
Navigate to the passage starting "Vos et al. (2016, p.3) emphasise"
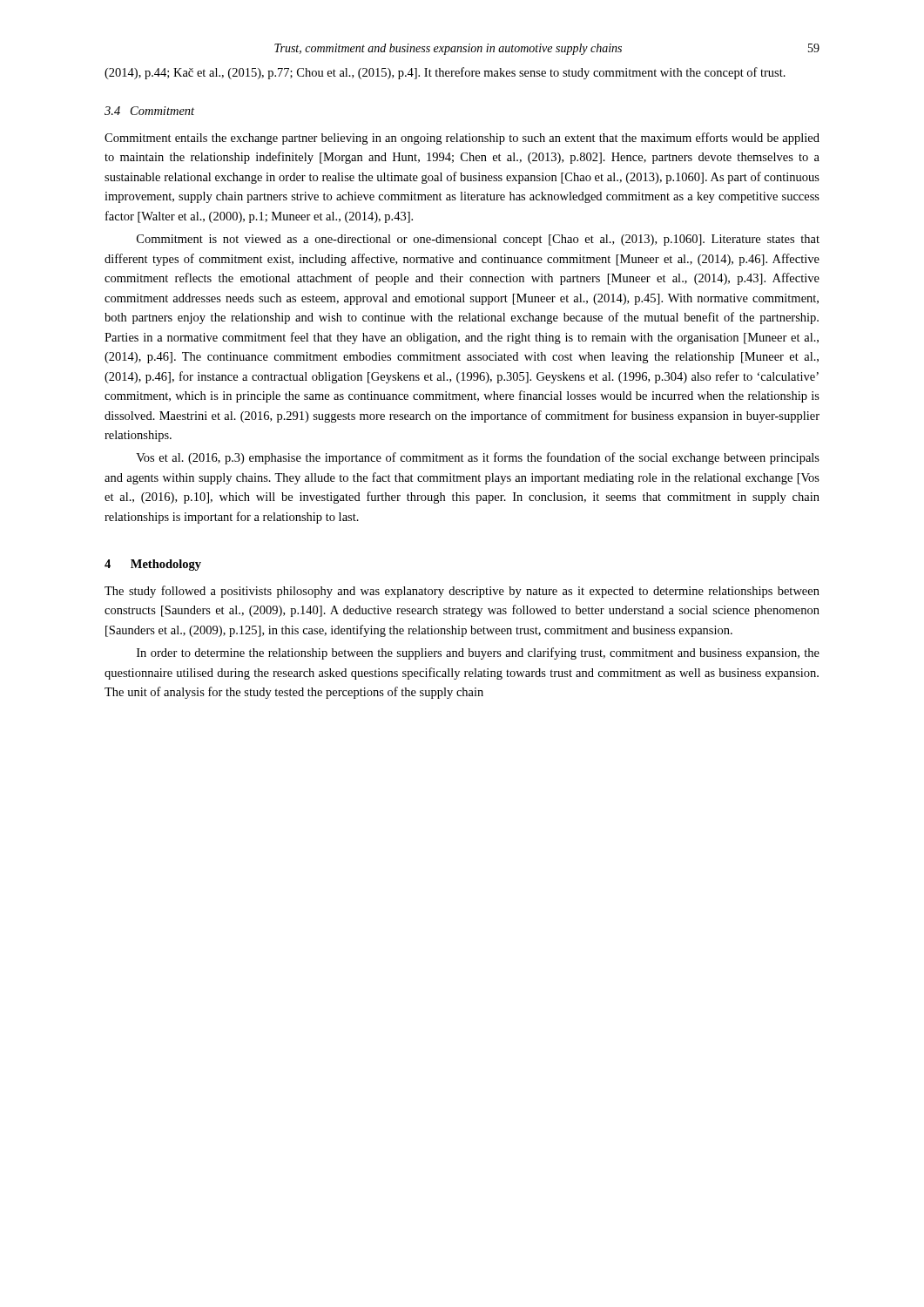click(462, 487)
